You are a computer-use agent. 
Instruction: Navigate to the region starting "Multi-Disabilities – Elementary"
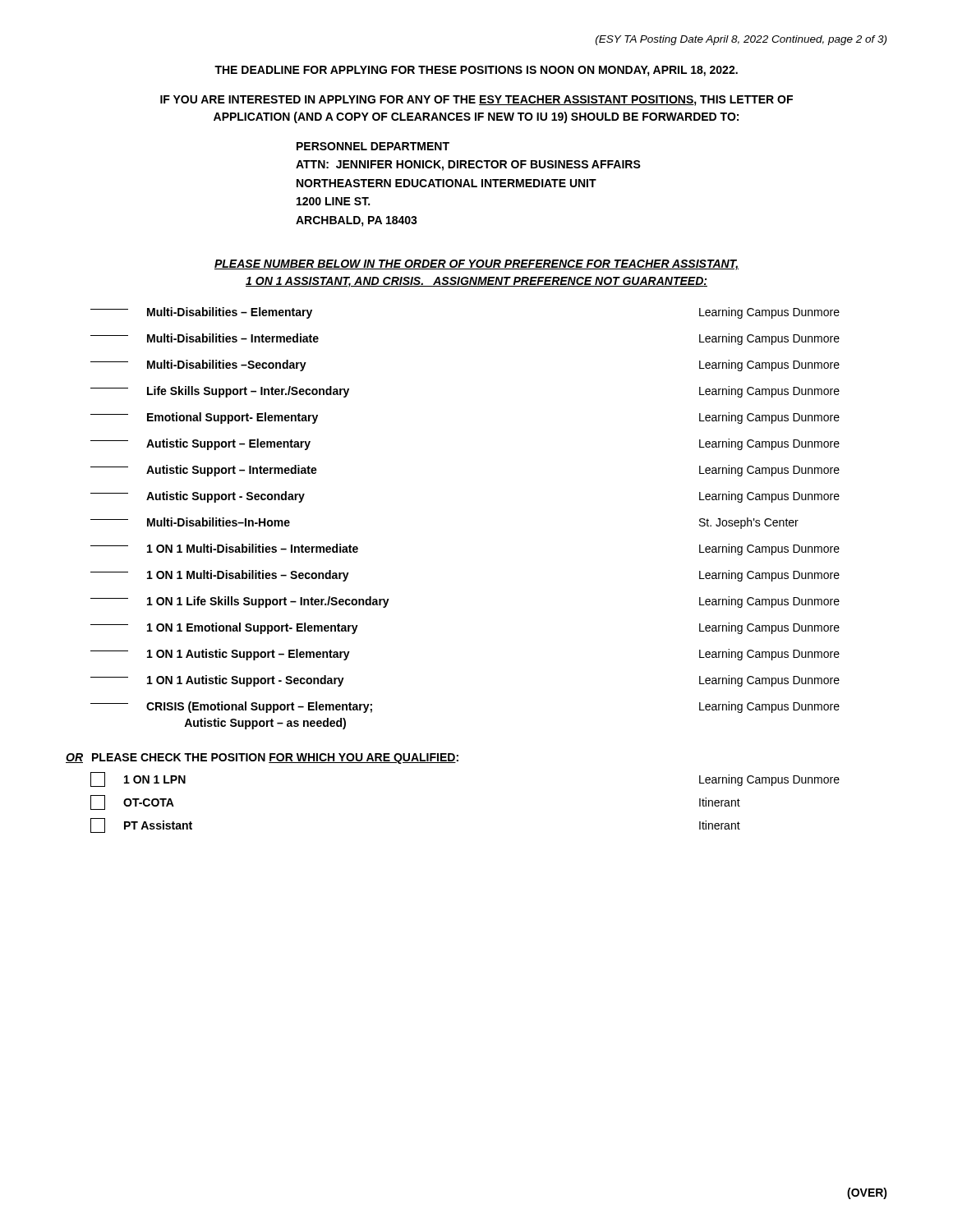point(228,313)
